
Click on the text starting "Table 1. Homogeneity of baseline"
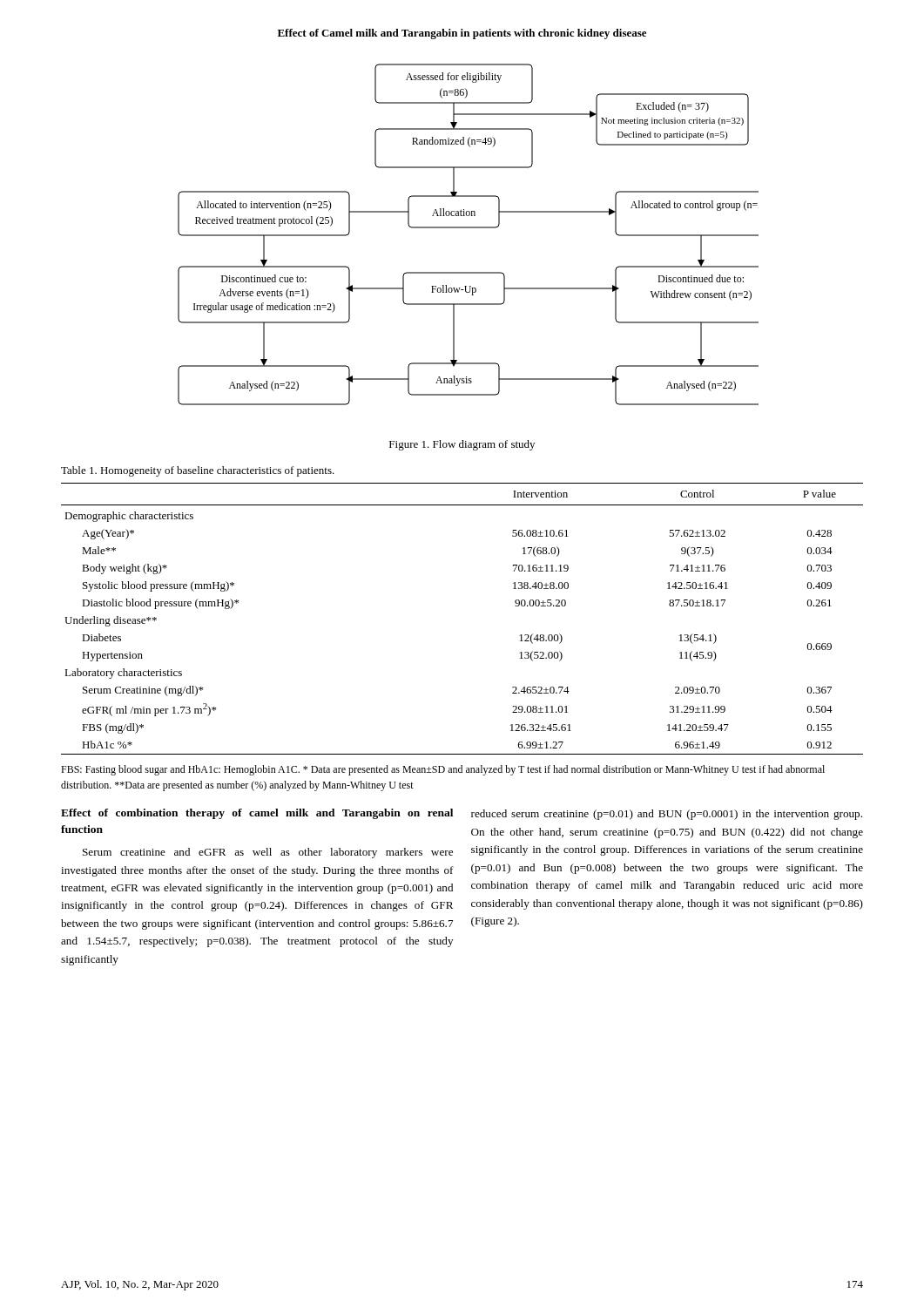point(198,470)
